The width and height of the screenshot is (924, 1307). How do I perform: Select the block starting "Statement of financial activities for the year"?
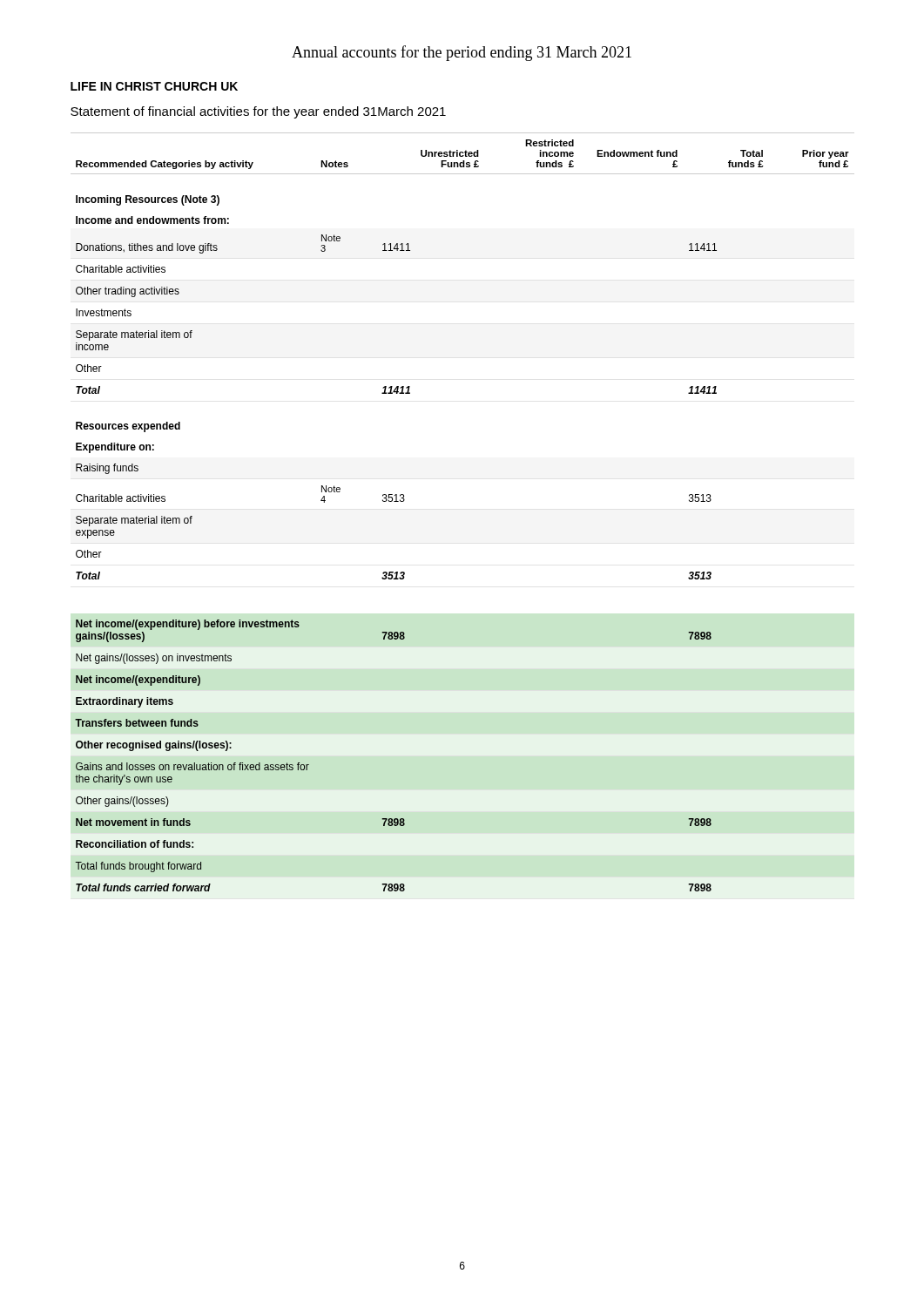click(258, 111)
